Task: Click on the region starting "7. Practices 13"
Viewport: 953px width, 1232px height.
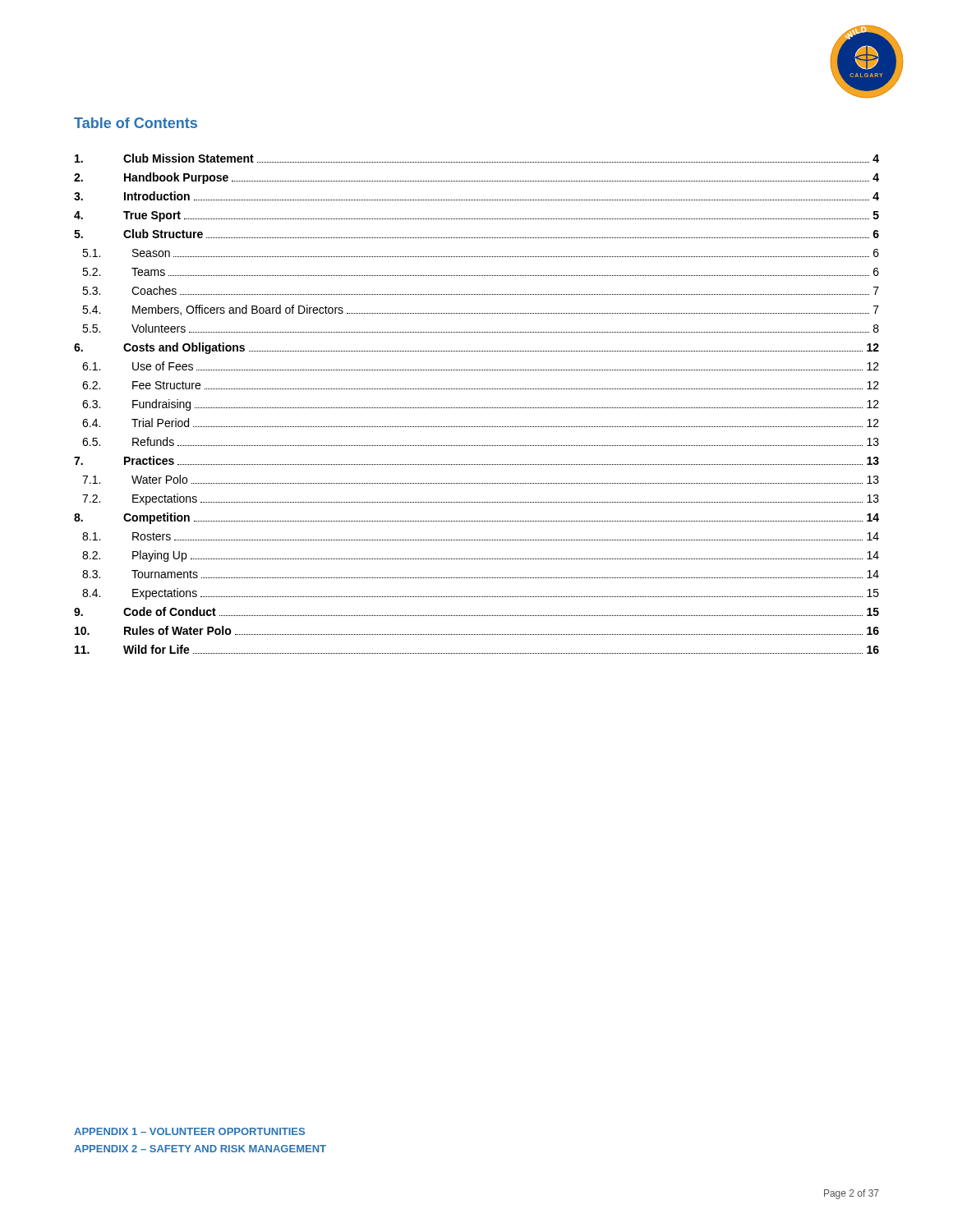Action: tap(476, 461)
